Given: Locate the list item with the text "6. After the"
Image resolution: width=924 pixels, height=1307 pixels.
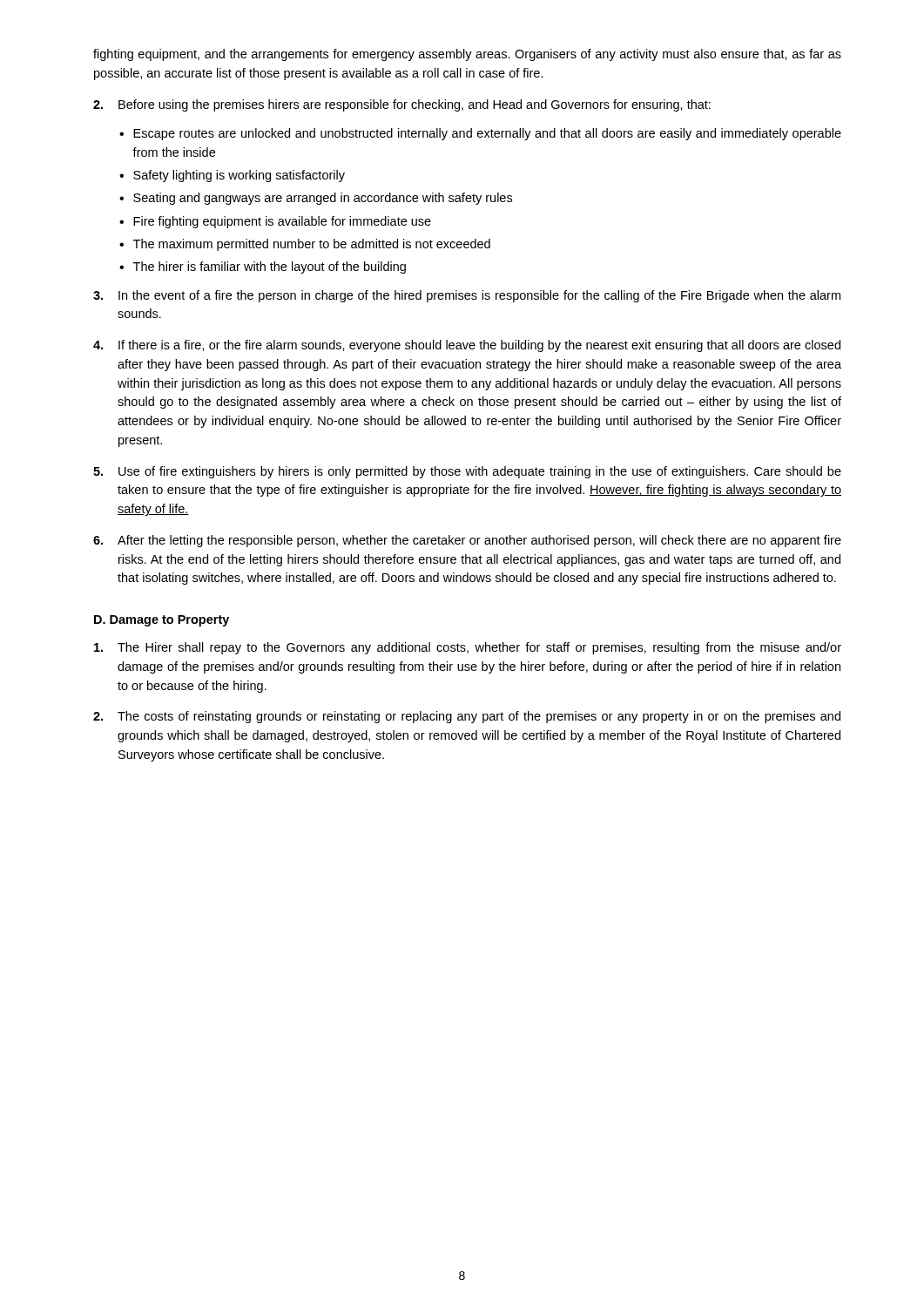Looking at the screenshot, I should (x=467, y=560).
